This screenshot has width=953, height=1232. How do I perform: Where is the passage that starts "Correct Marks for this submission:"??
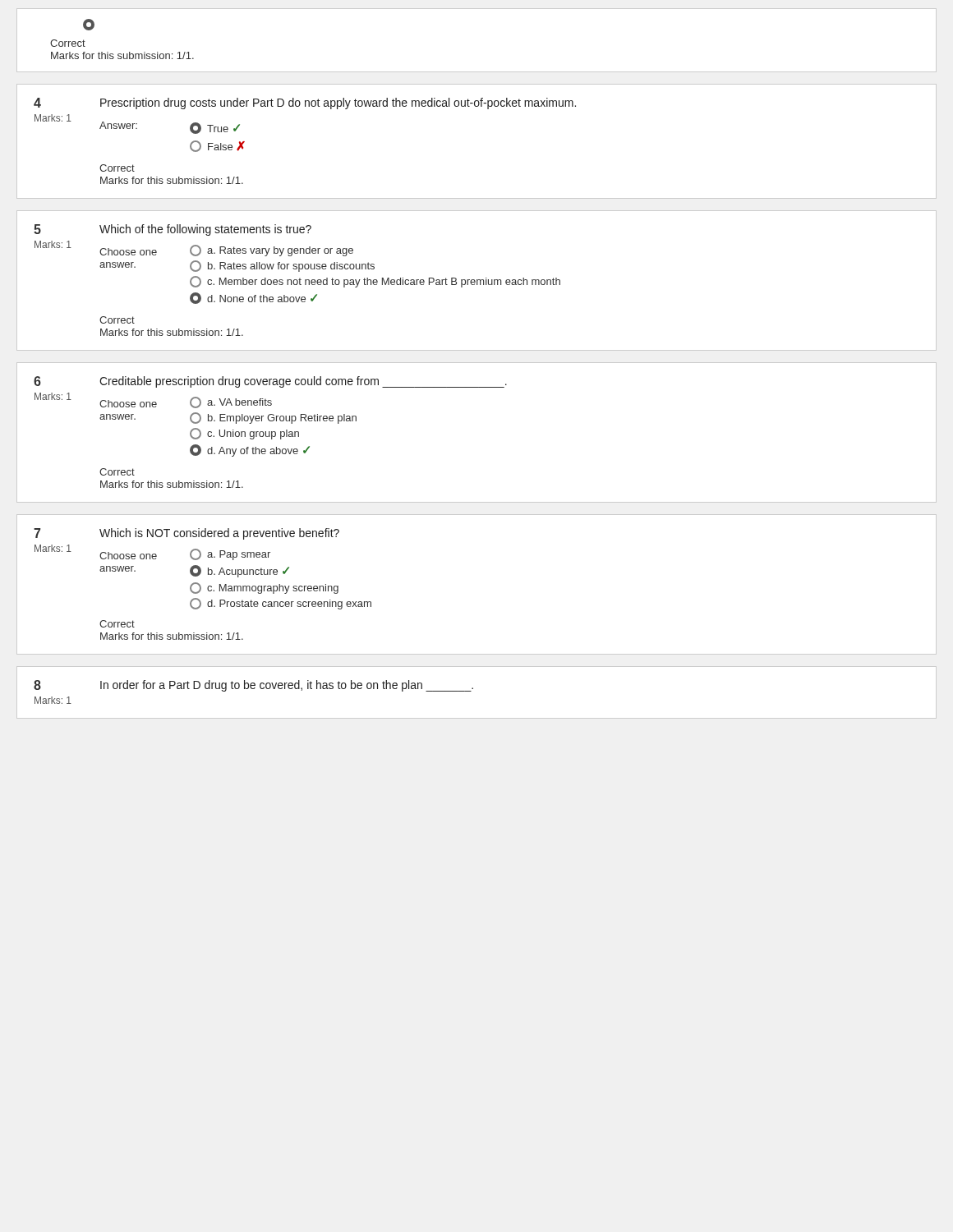click(x=89, y=25)
